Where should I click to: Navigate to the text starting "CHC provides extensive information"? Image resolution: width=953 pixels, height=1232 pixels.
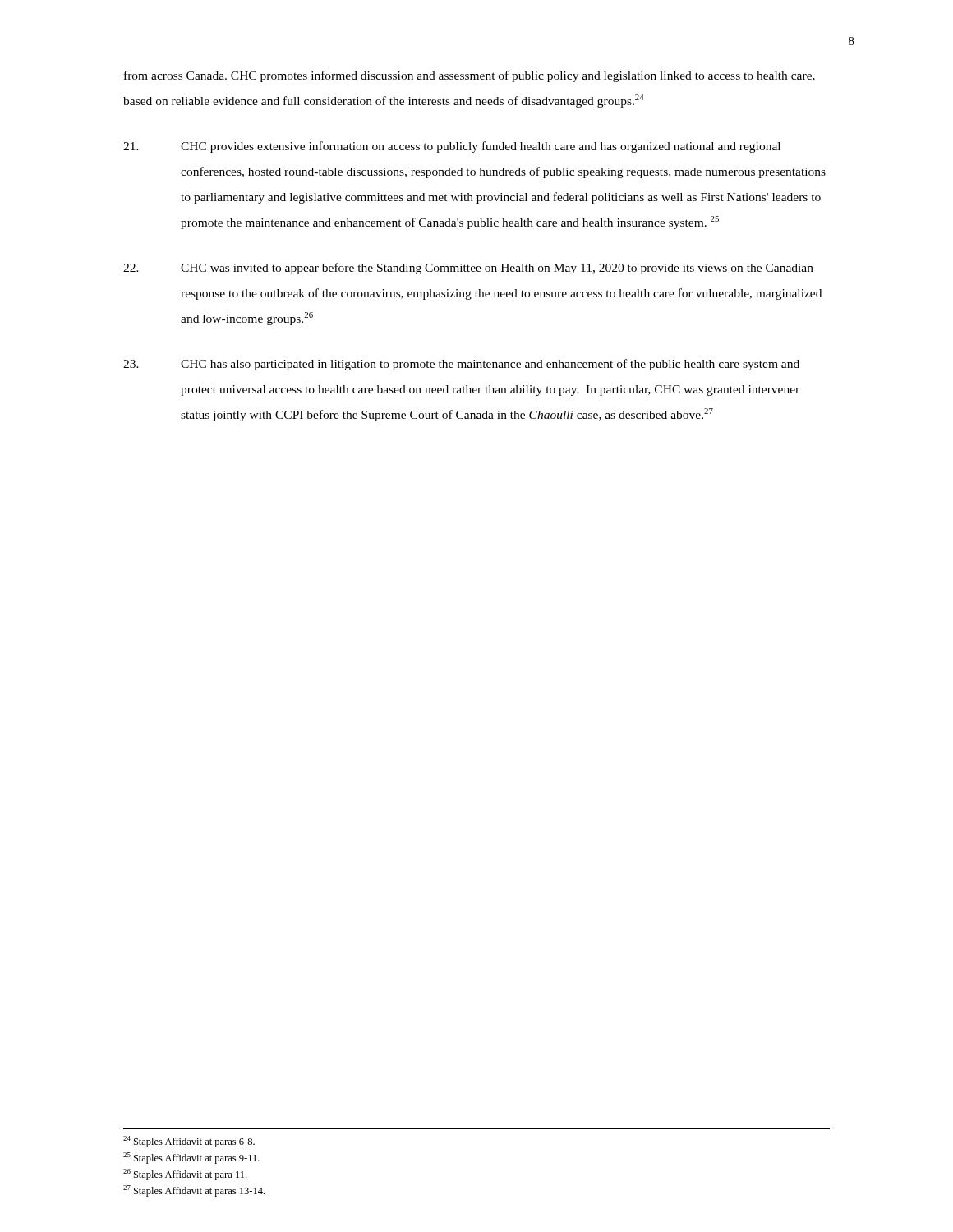(476, 184)
